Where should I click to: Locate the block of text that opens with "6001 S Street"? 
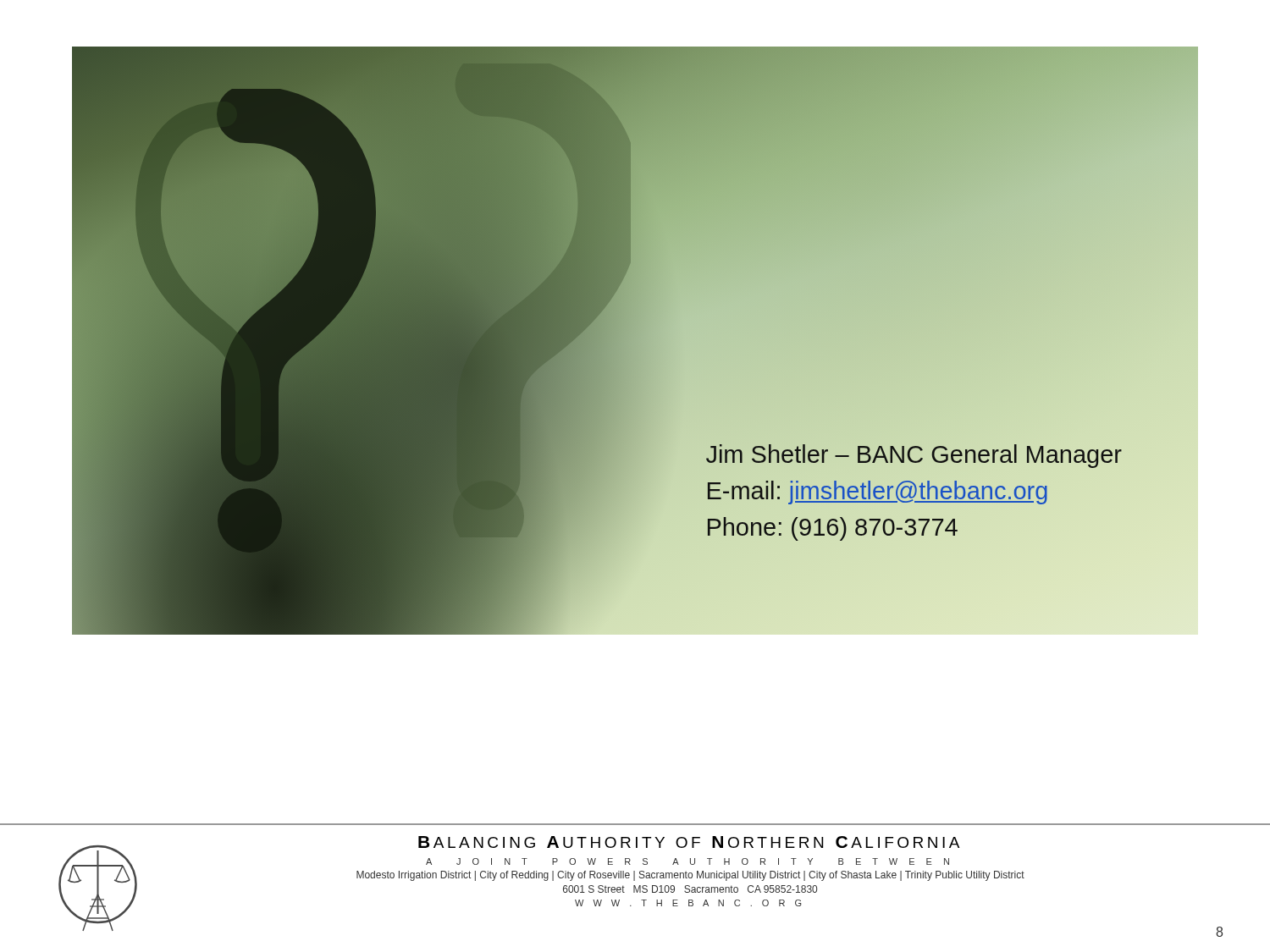(x=690, y=889)
